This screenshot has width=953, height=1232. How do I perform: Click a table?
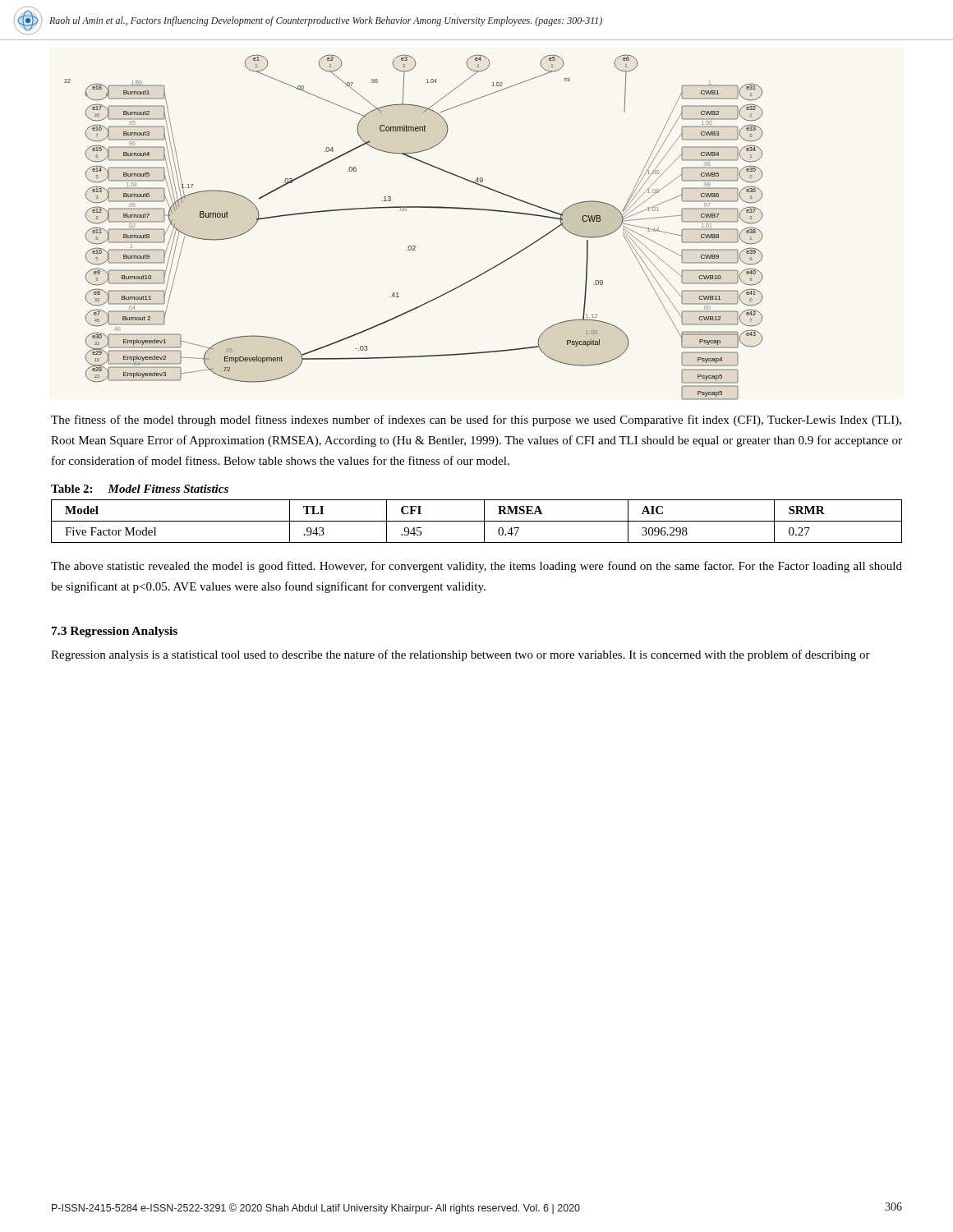[476, 521]
